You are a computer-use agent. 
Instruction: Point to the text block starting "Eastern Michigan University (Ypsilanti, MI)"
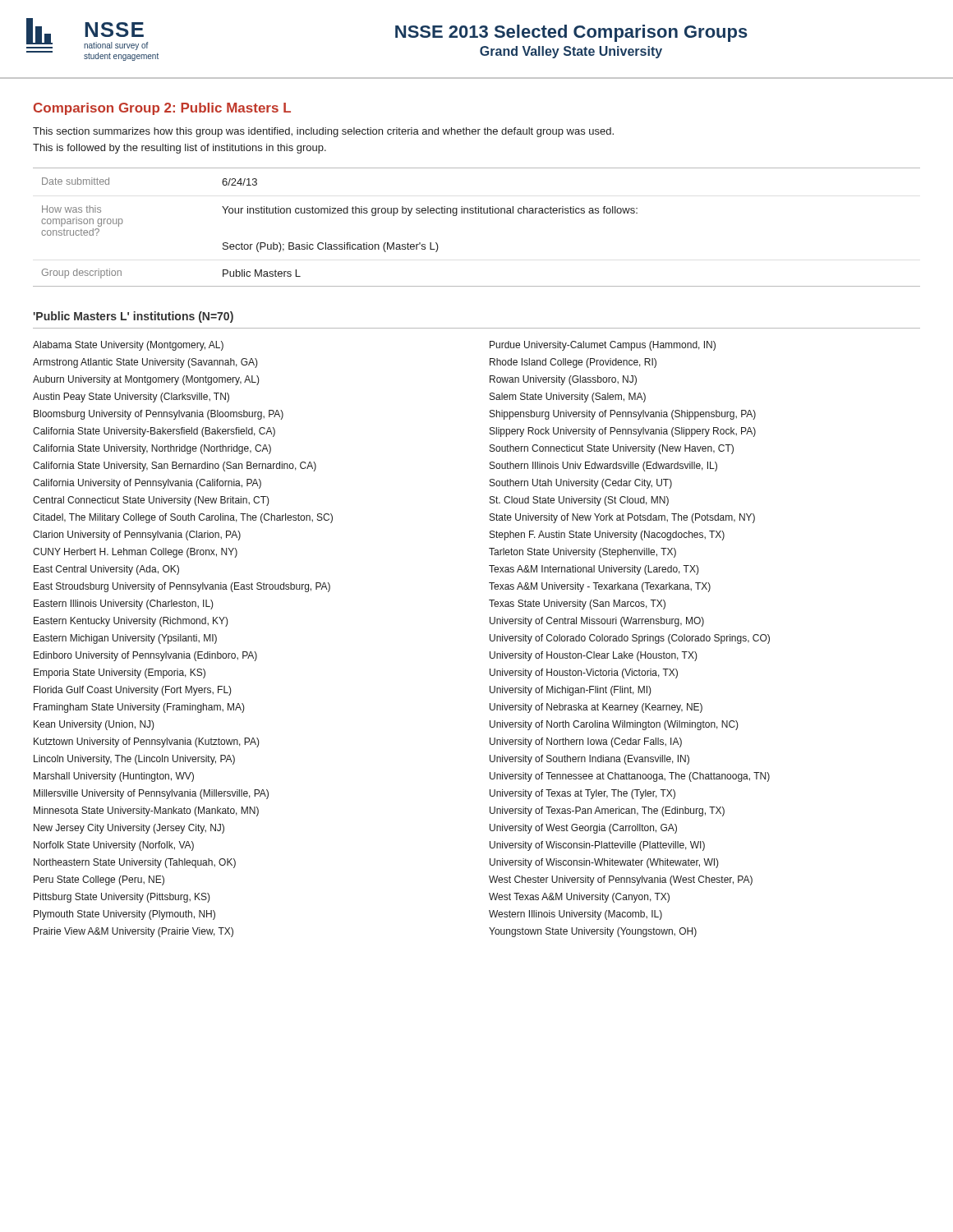tap(125, 638)
